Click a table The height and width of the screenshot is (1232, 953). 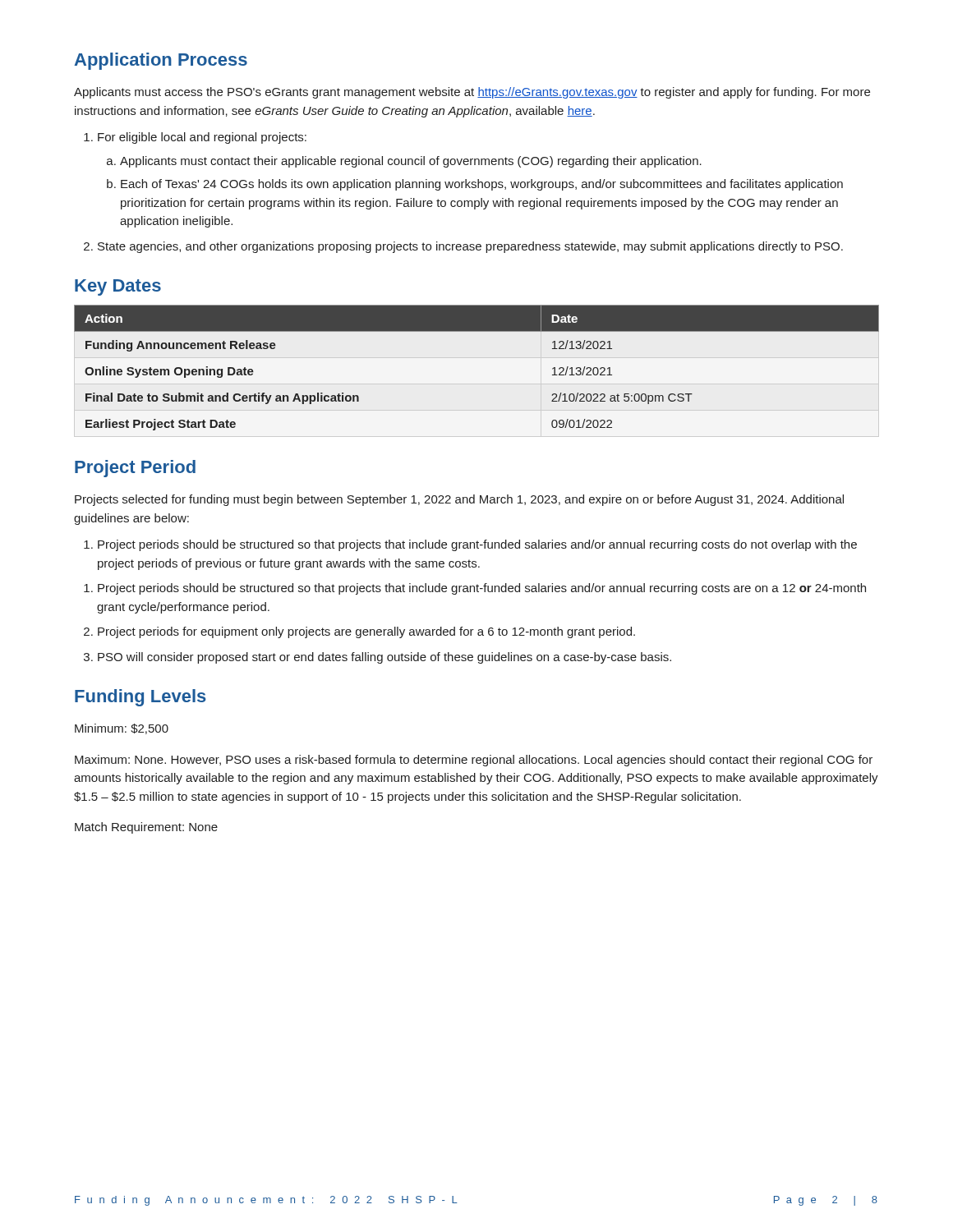476,371
